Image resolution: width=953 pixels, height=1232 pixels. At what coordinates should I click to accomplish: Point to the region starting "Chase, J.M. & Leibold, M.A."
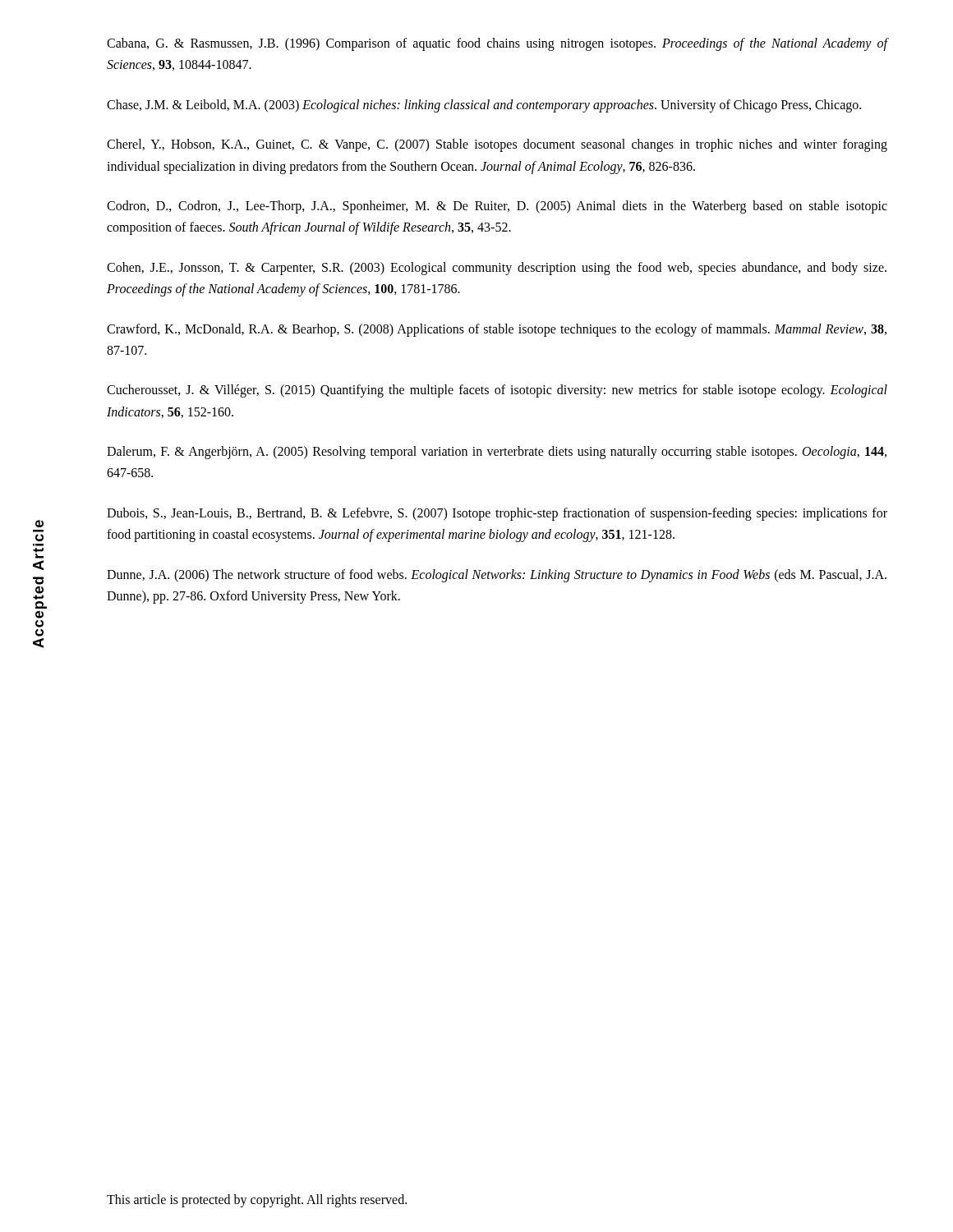(484, 105)
